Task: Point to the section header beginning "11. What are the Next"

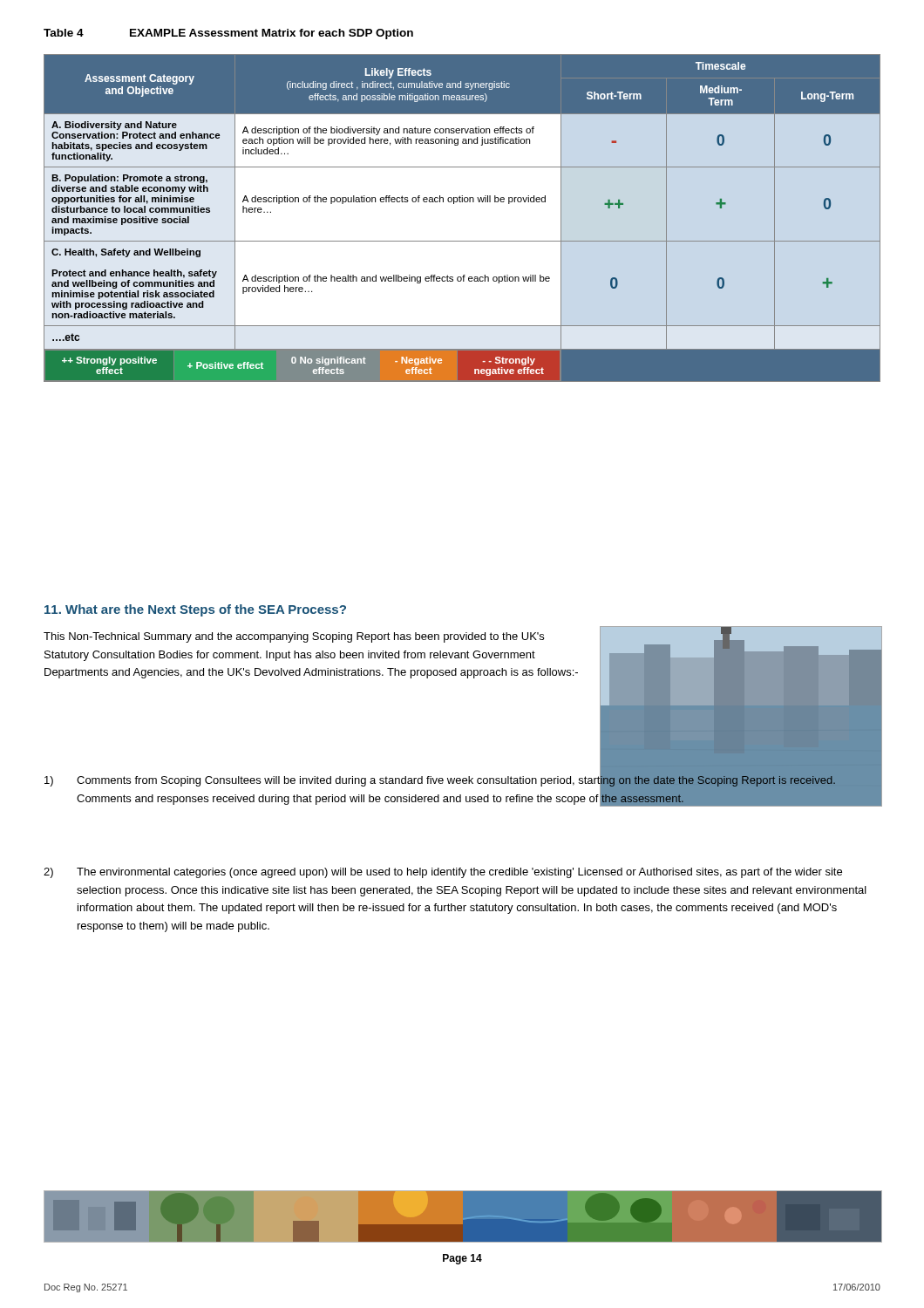Action: pos(195,609)
